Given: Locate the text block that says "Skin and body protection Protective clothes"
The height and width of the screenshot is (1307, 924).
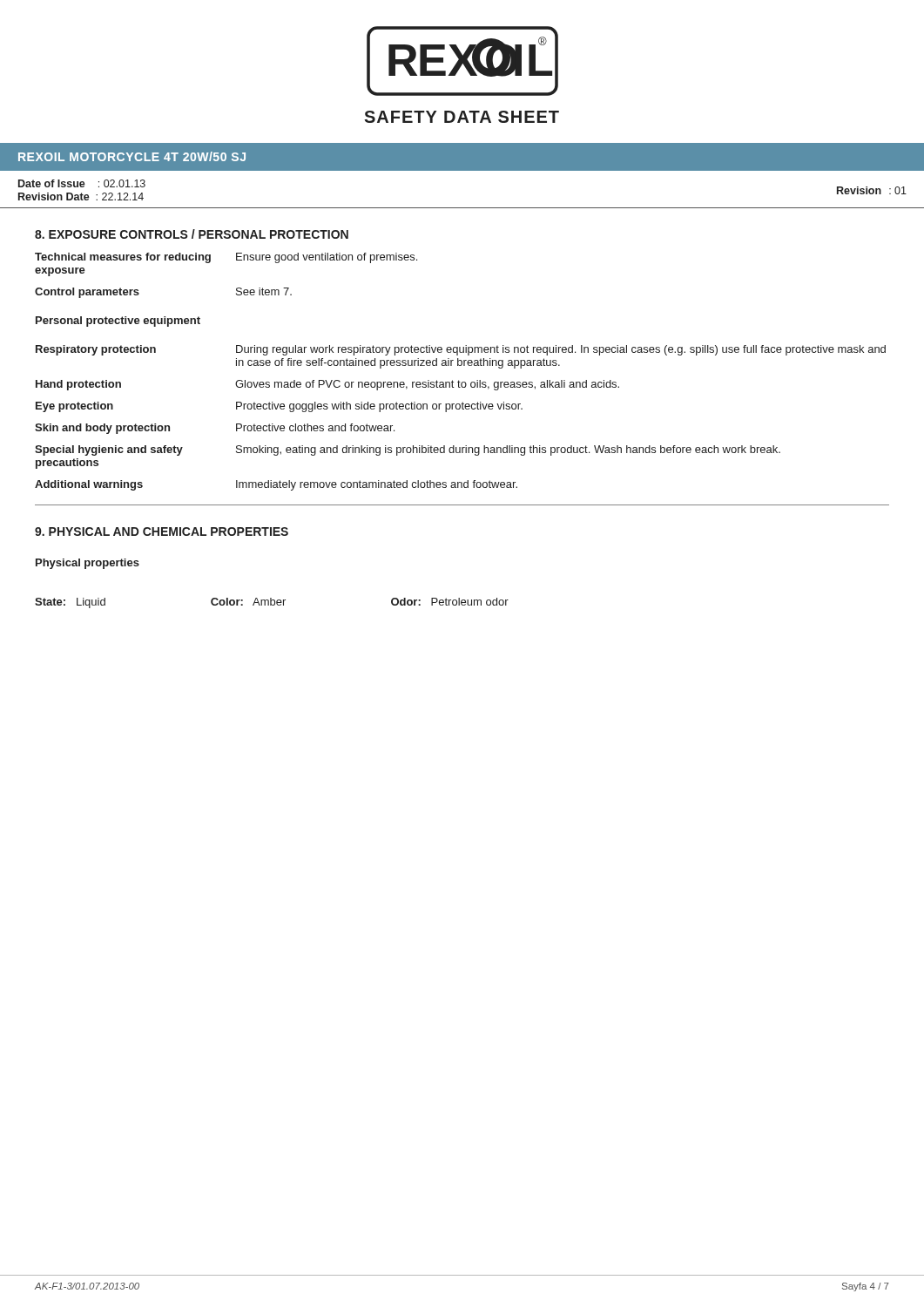Looking at the screenshot, I should click(101, 429).
